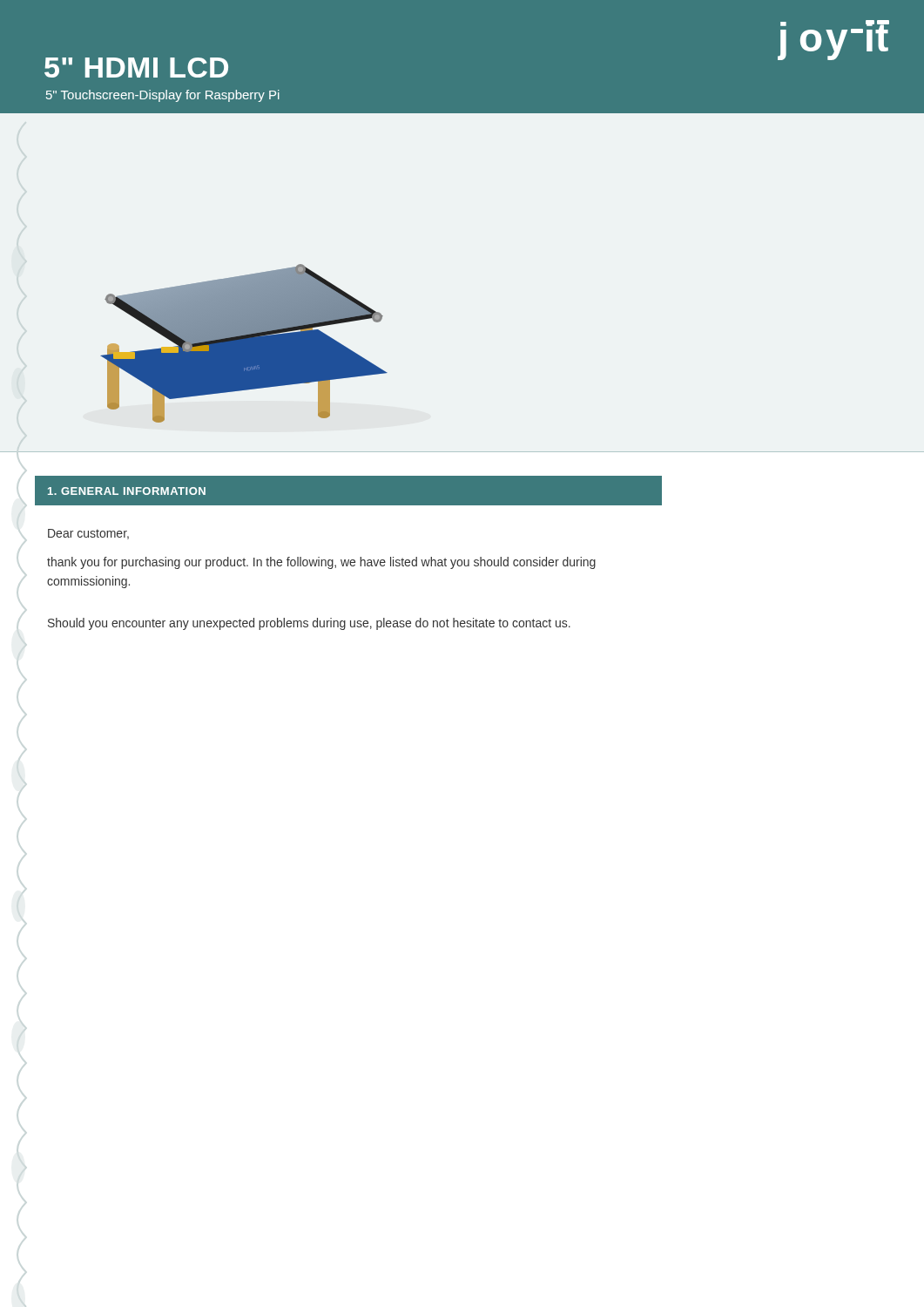The height and width of the screenshot is (1307, 924).
Task: Where does it say "1. GENERAL INFORMATION"?
Action: tap(127, 491)
